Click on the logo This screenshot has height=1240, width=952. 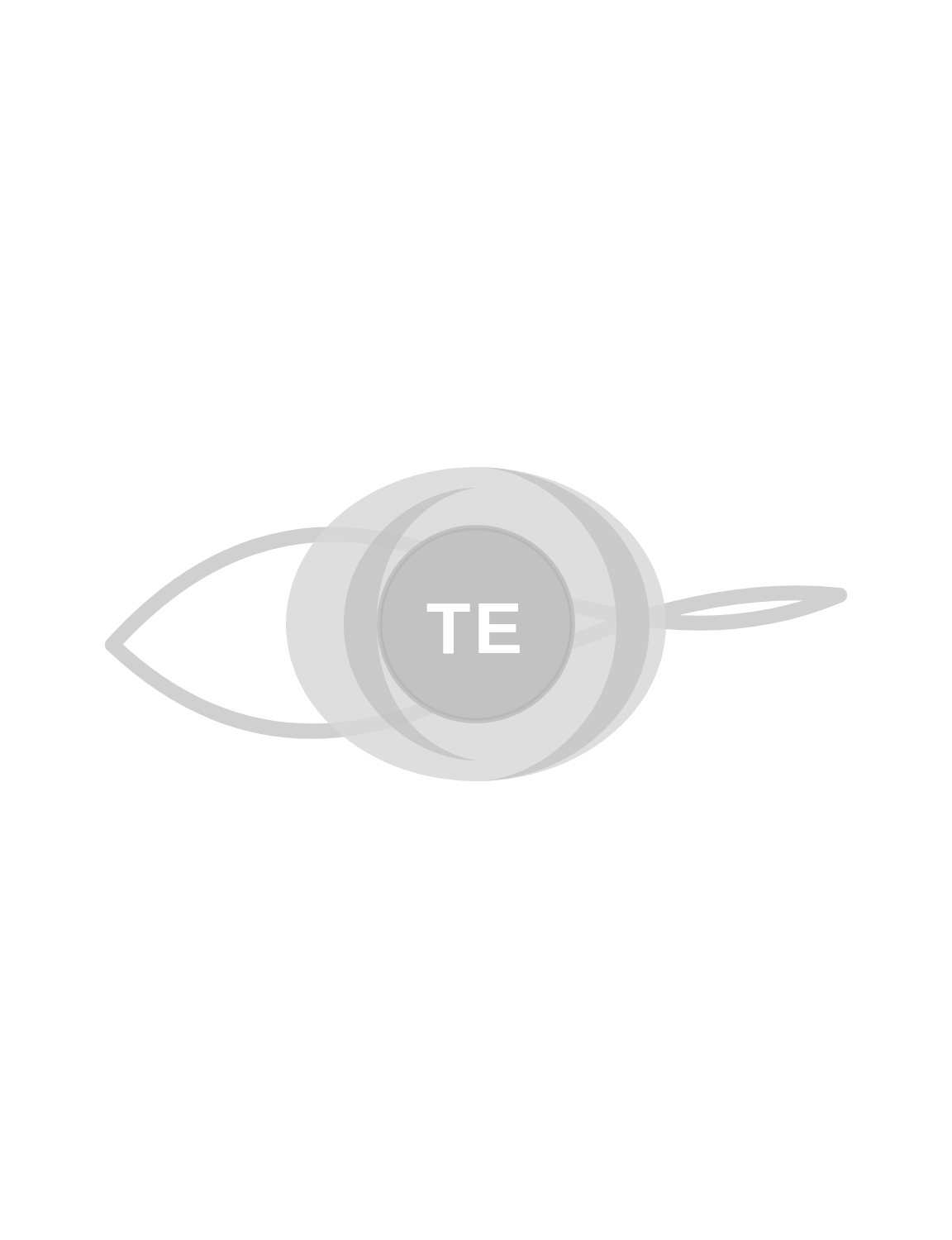pyautogui.click(x=476, y=620)
